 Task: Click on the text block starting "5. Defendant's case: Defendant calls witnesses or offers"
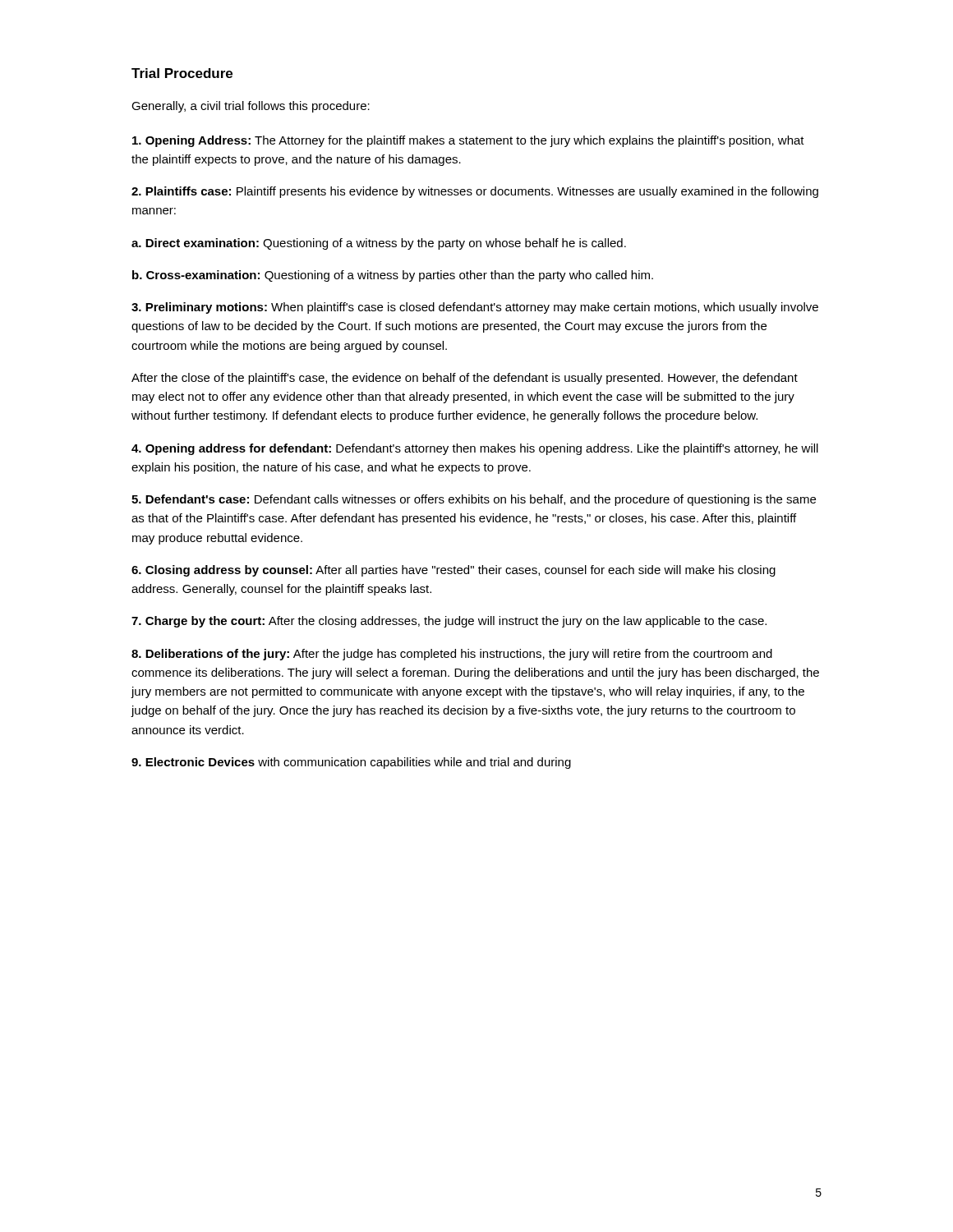474,518
